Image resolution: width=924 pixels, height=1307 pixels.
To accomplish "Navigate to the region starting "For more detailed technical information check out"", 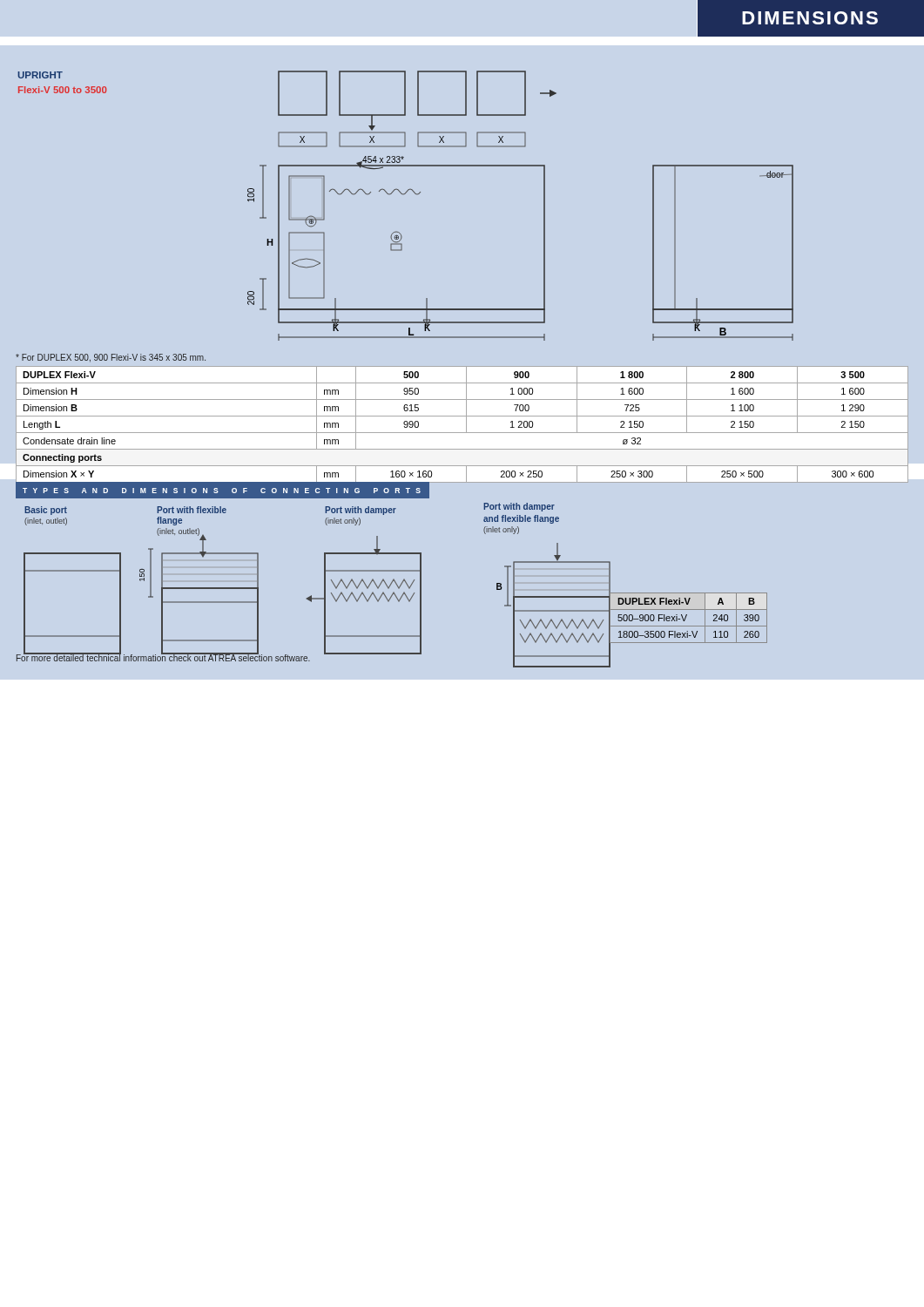I will (163, 658).
